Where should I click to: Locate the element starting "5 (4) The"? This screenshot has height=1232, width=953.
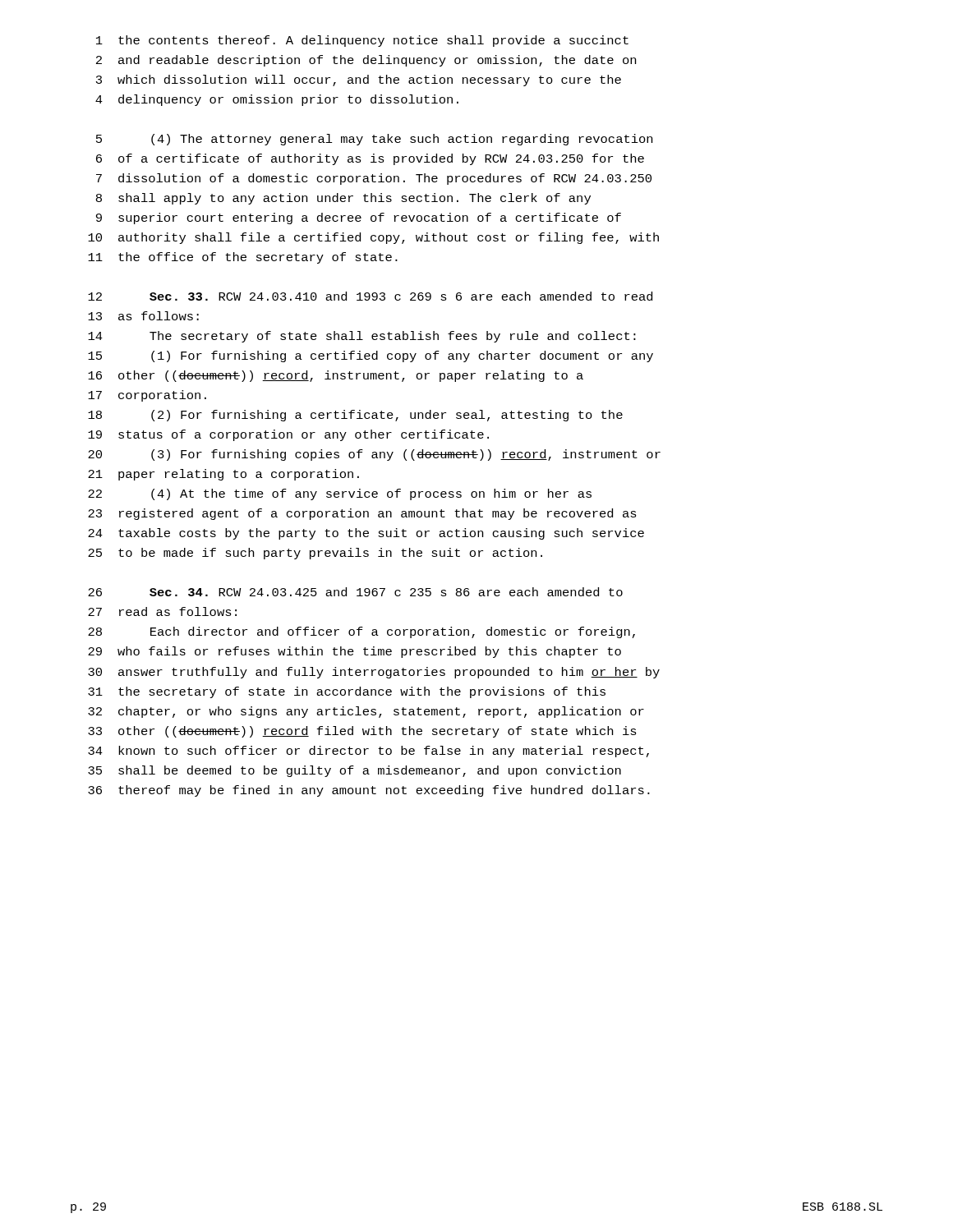[476, 199]
